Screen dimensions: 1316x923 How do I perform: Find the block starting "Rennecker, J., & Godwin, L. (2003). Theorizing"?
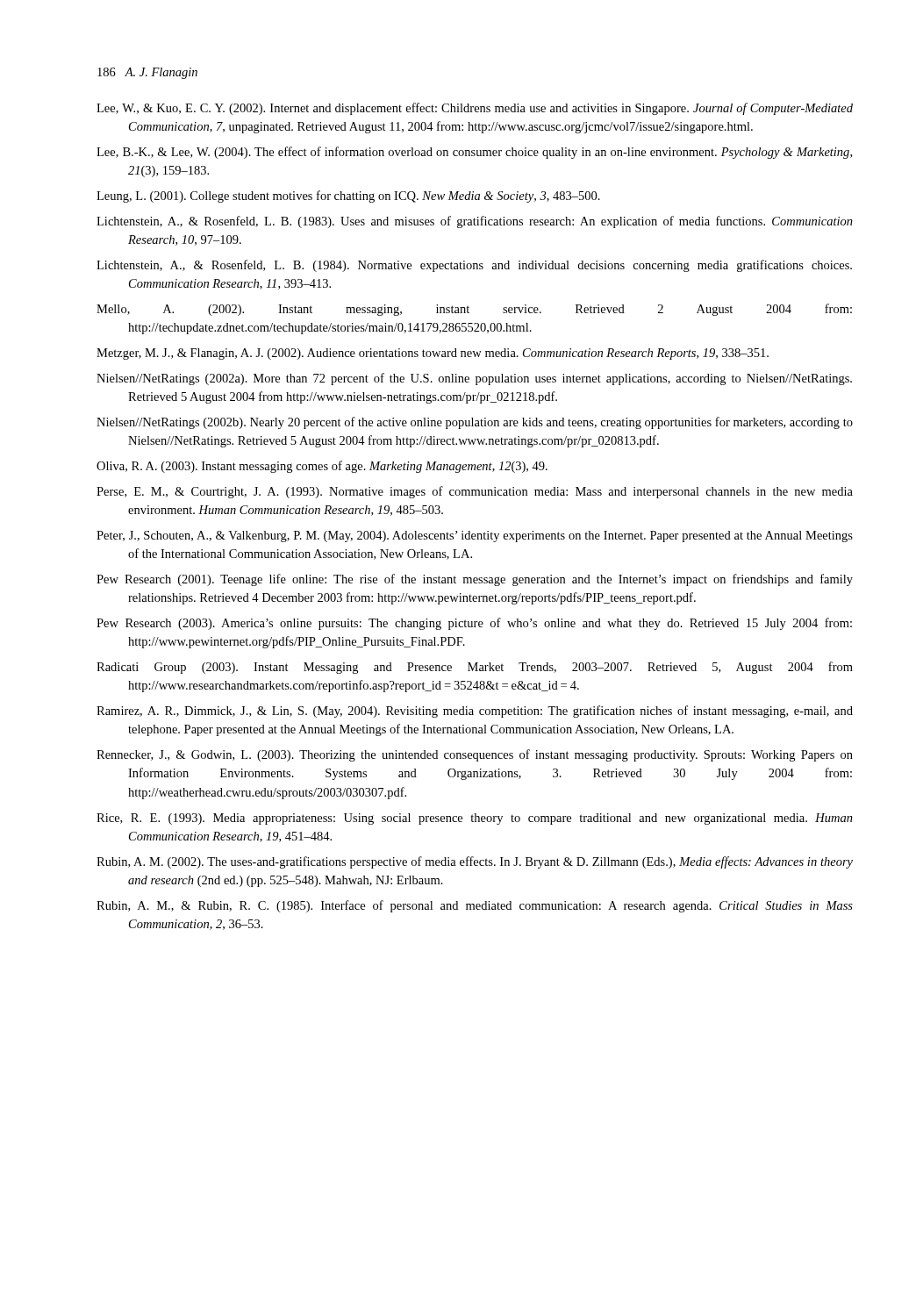click(x=475, y=773)
